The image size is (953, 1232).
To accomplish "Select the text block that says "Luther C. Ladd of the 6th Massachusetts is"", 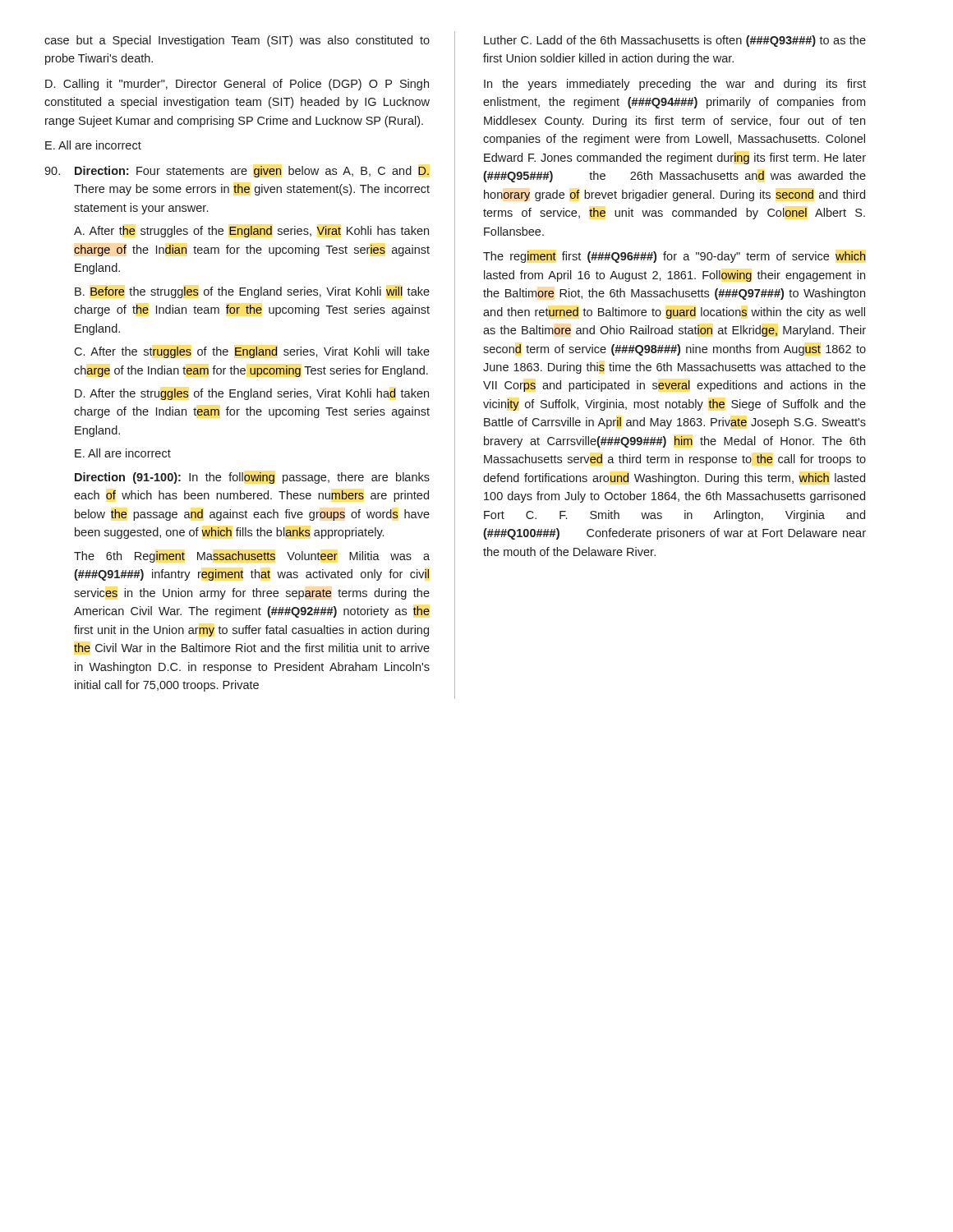I will click(674, 49).
